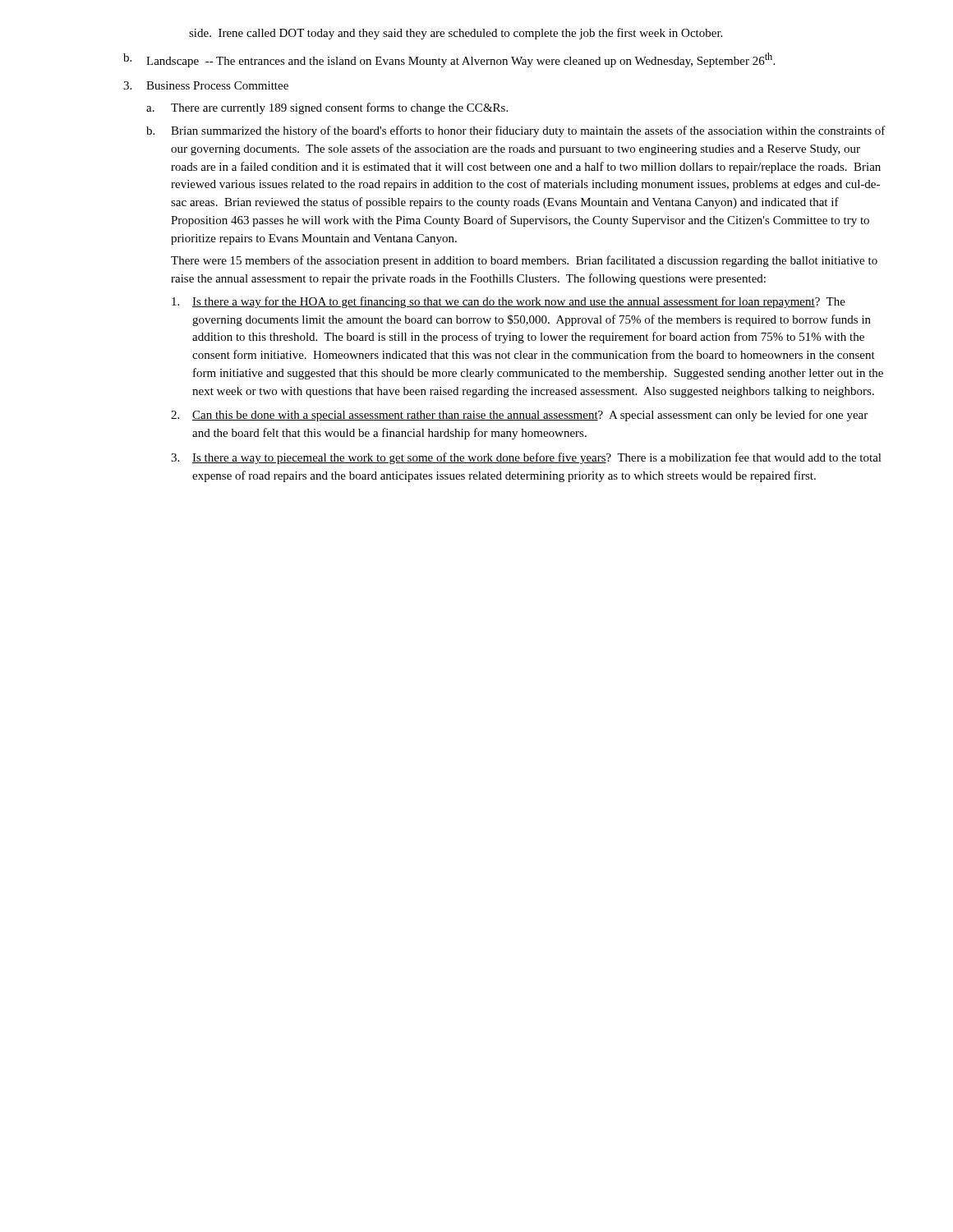Locate the text block with the text "side. Irene called DOT today and they"

pyautogui.click(x=456, y=33)
